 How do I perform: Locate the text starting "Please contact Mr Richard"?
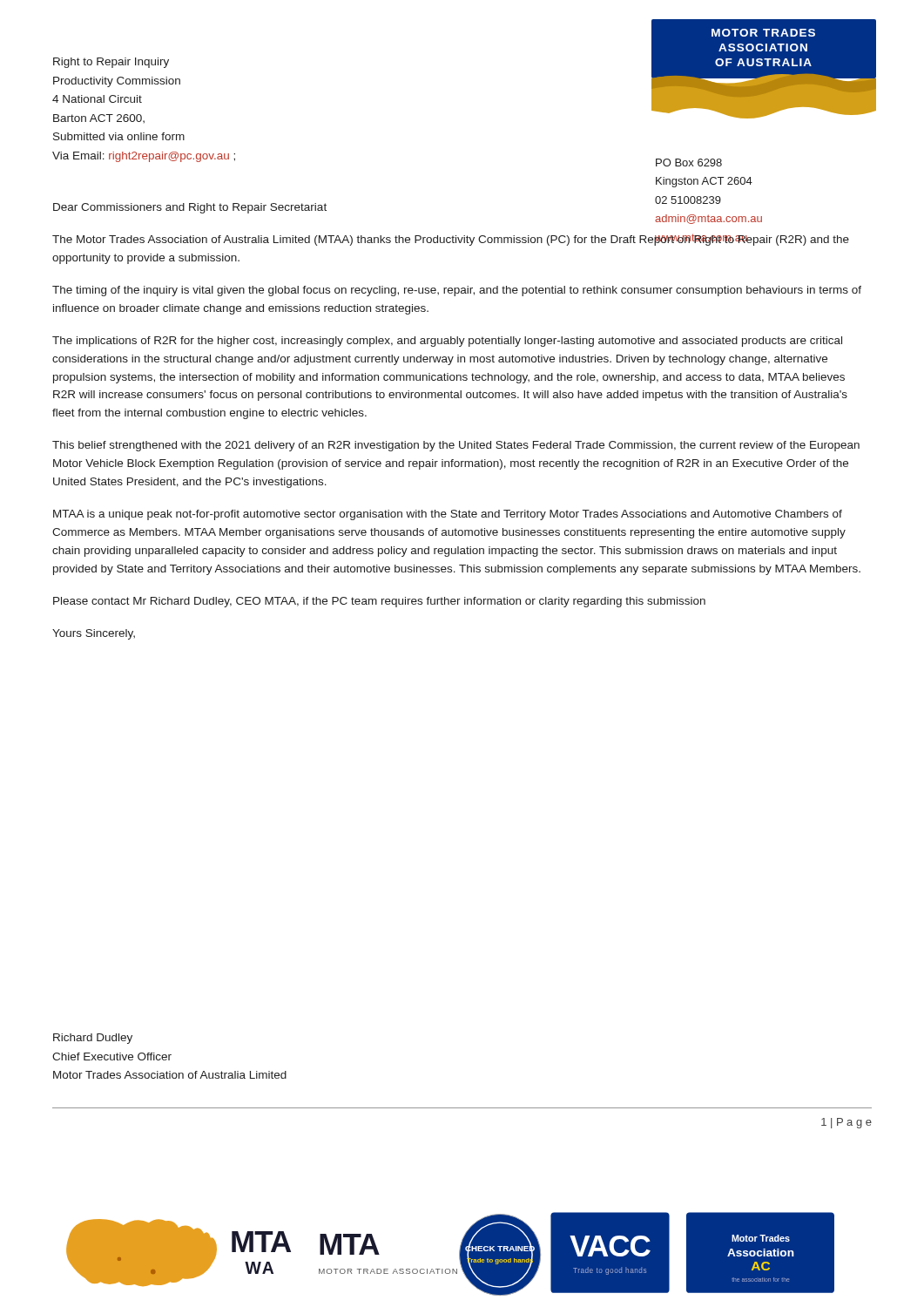(x=379, y=601)
